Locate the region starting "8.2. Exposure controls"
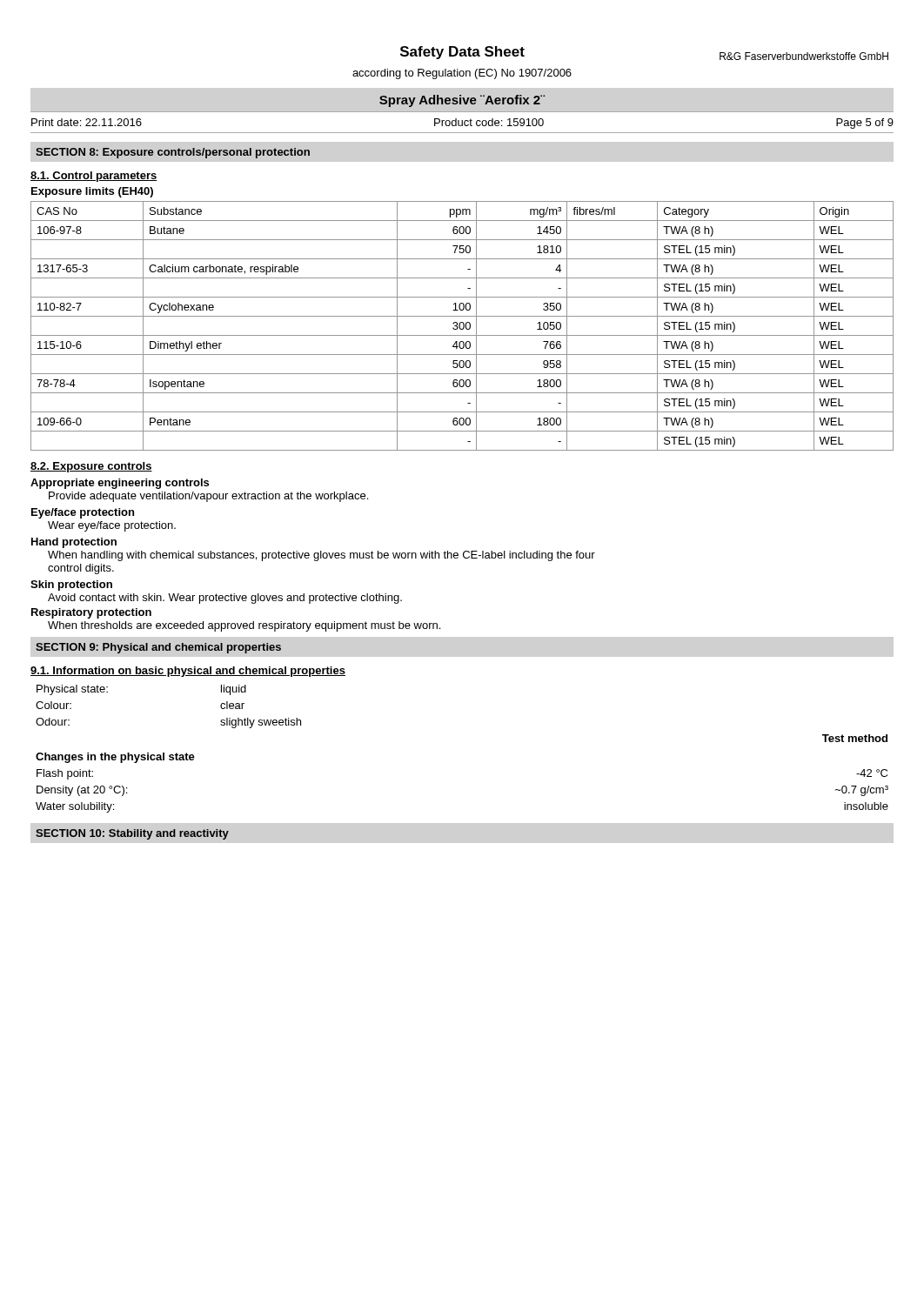 [91, 466]
